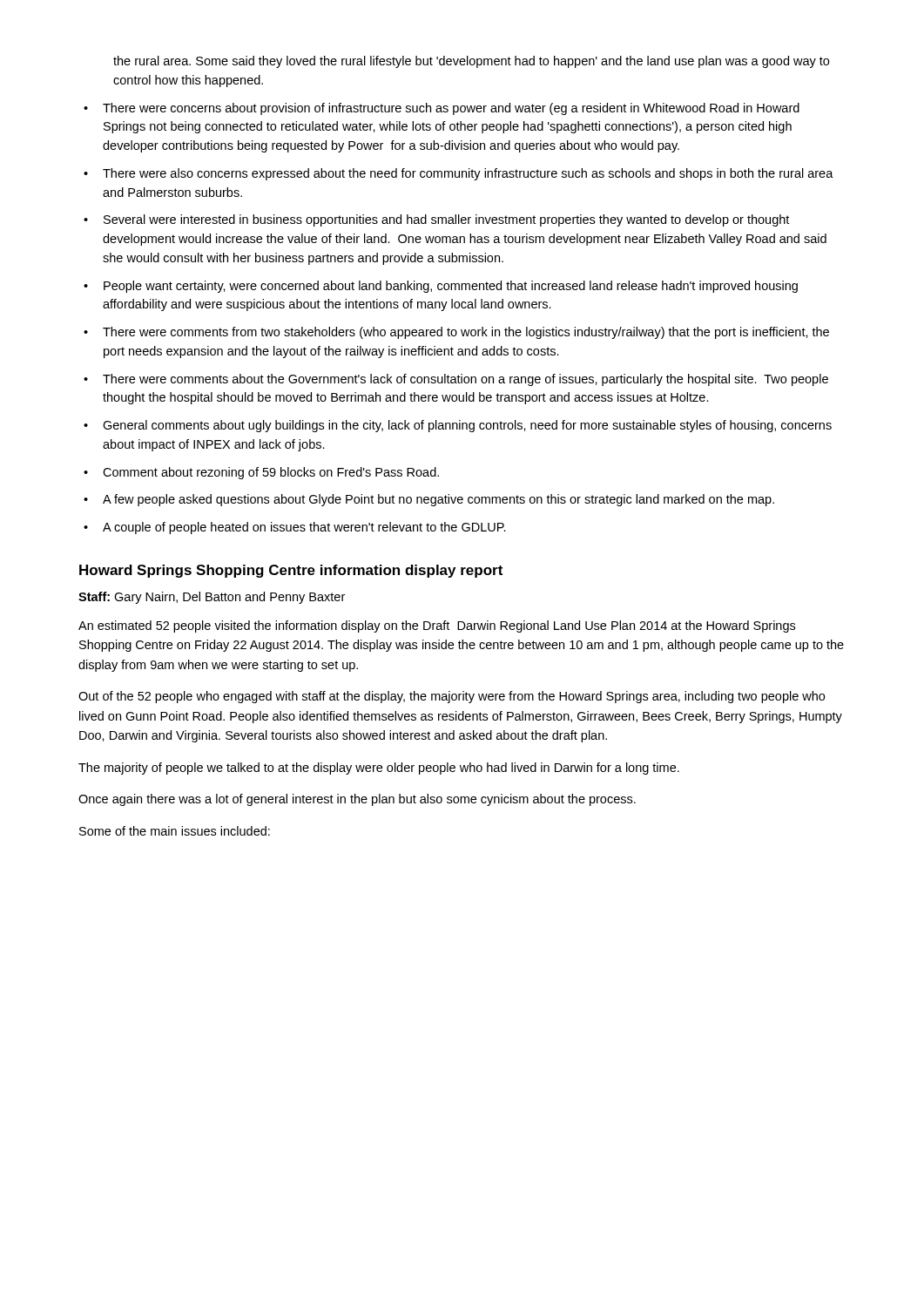Image resolution: width=924 pixels, height=1307 pixels.
Task: Where is the passage that starts "People want certainty,"?
Action: point(451,295)
